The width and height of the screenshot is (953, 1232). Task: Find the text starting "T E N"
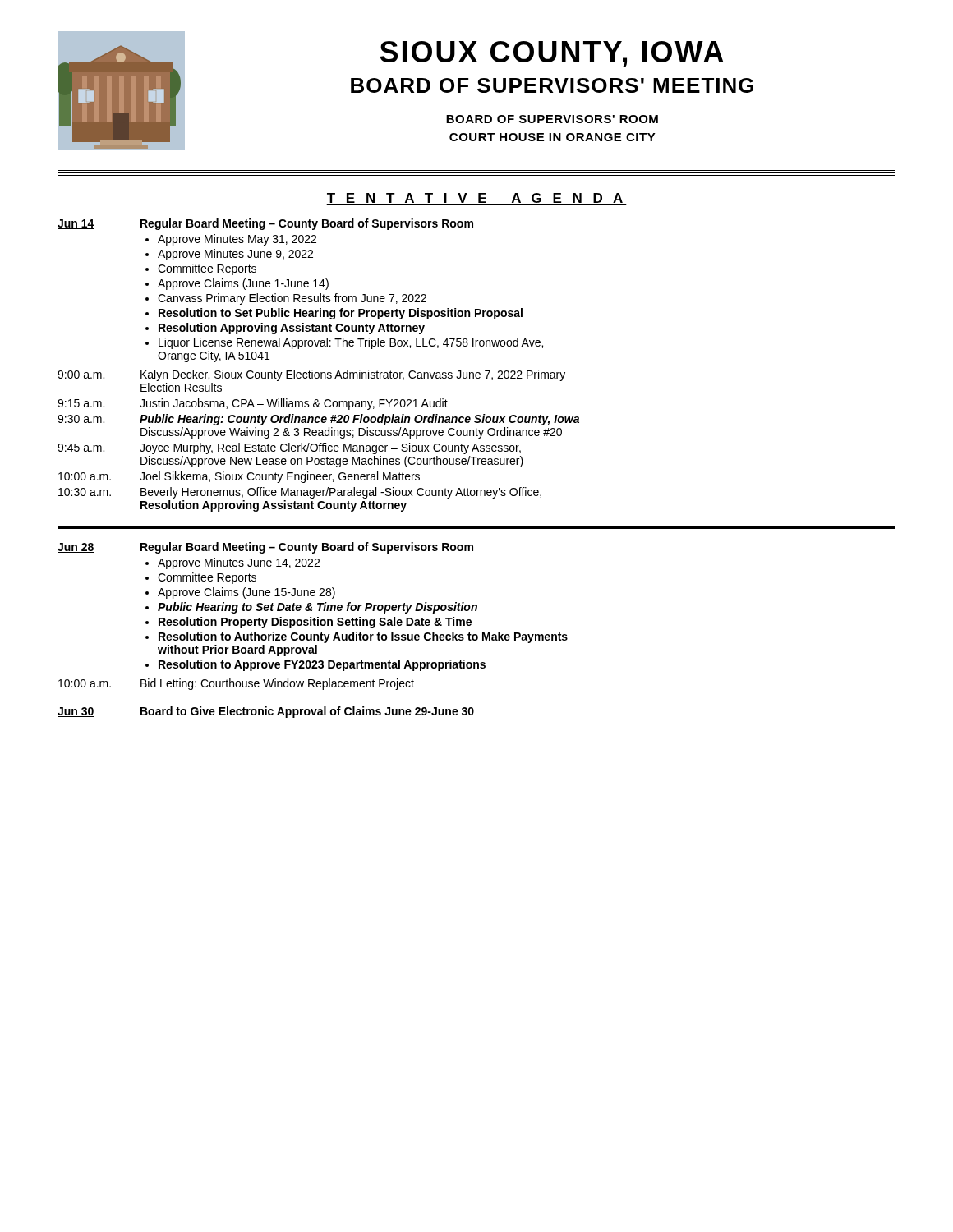tap(476, 198)
